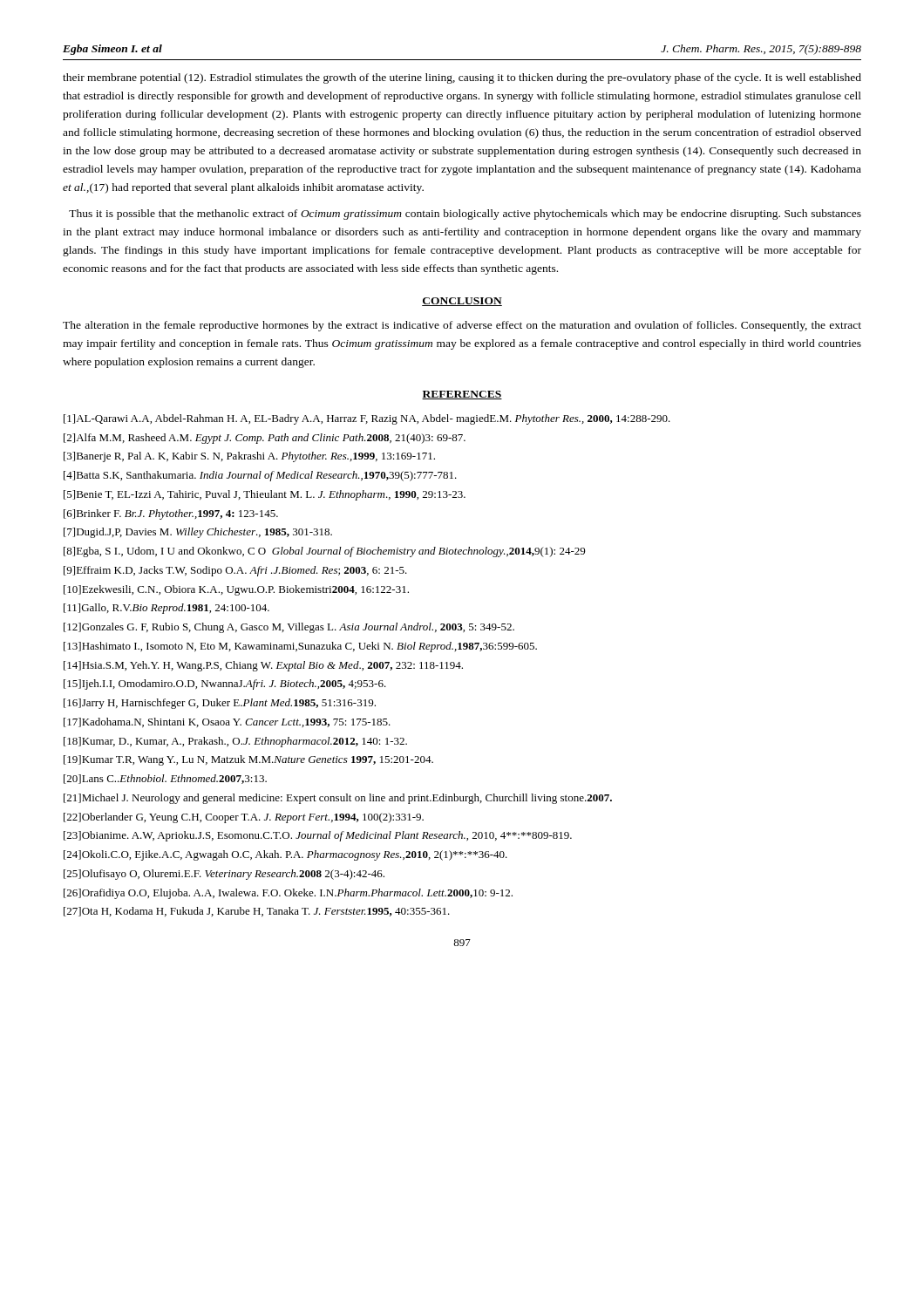Screen dimensions: 1308x924
Task: Locate the block of text that opens with "[6]Brinker F. Br.J. Phytother.,1997, 4:"
Action: coord(171,513)
